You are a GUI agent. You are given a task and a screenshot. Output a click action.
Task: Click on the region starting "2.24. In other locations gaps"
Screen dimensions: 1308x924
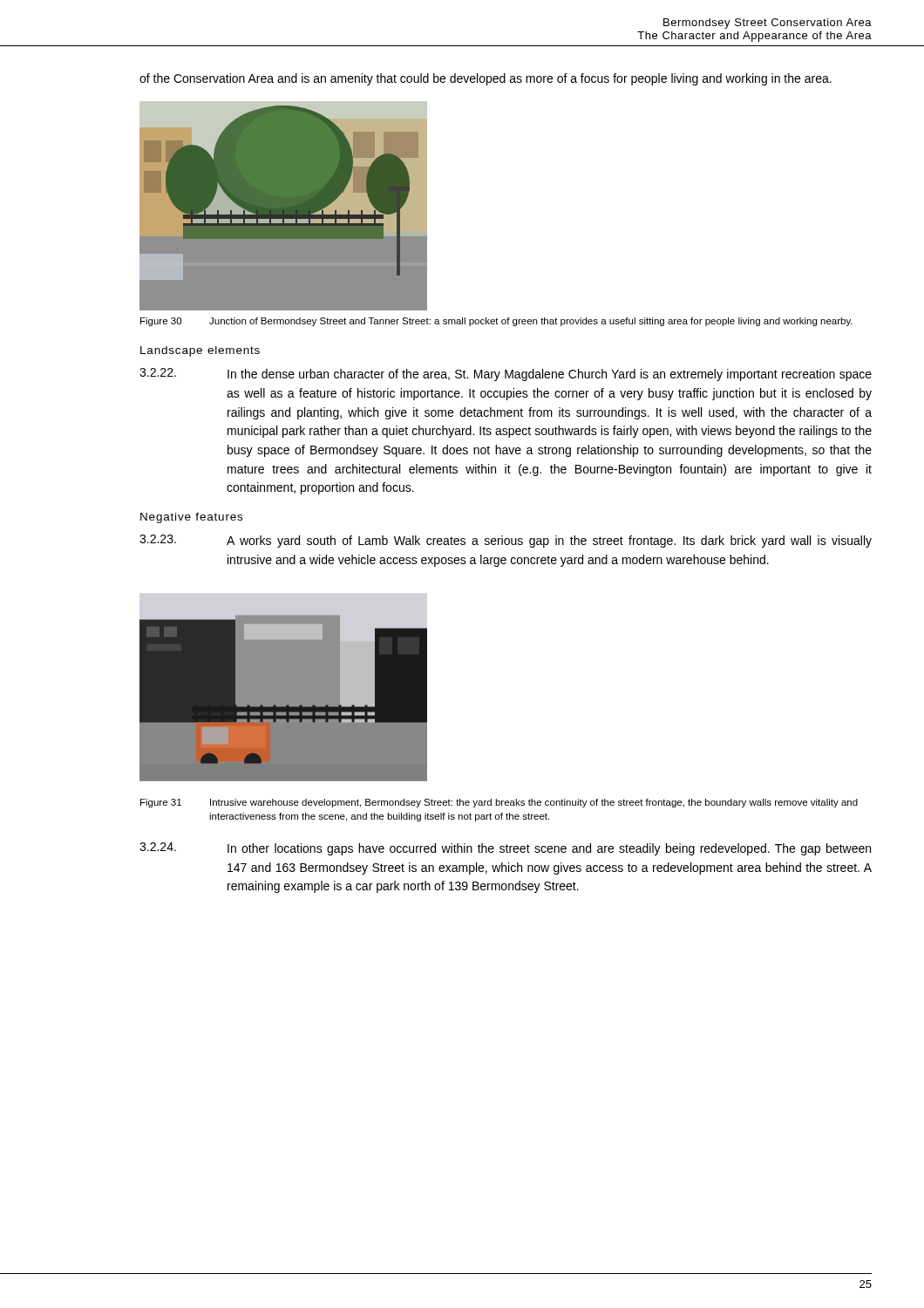(506, 868)
